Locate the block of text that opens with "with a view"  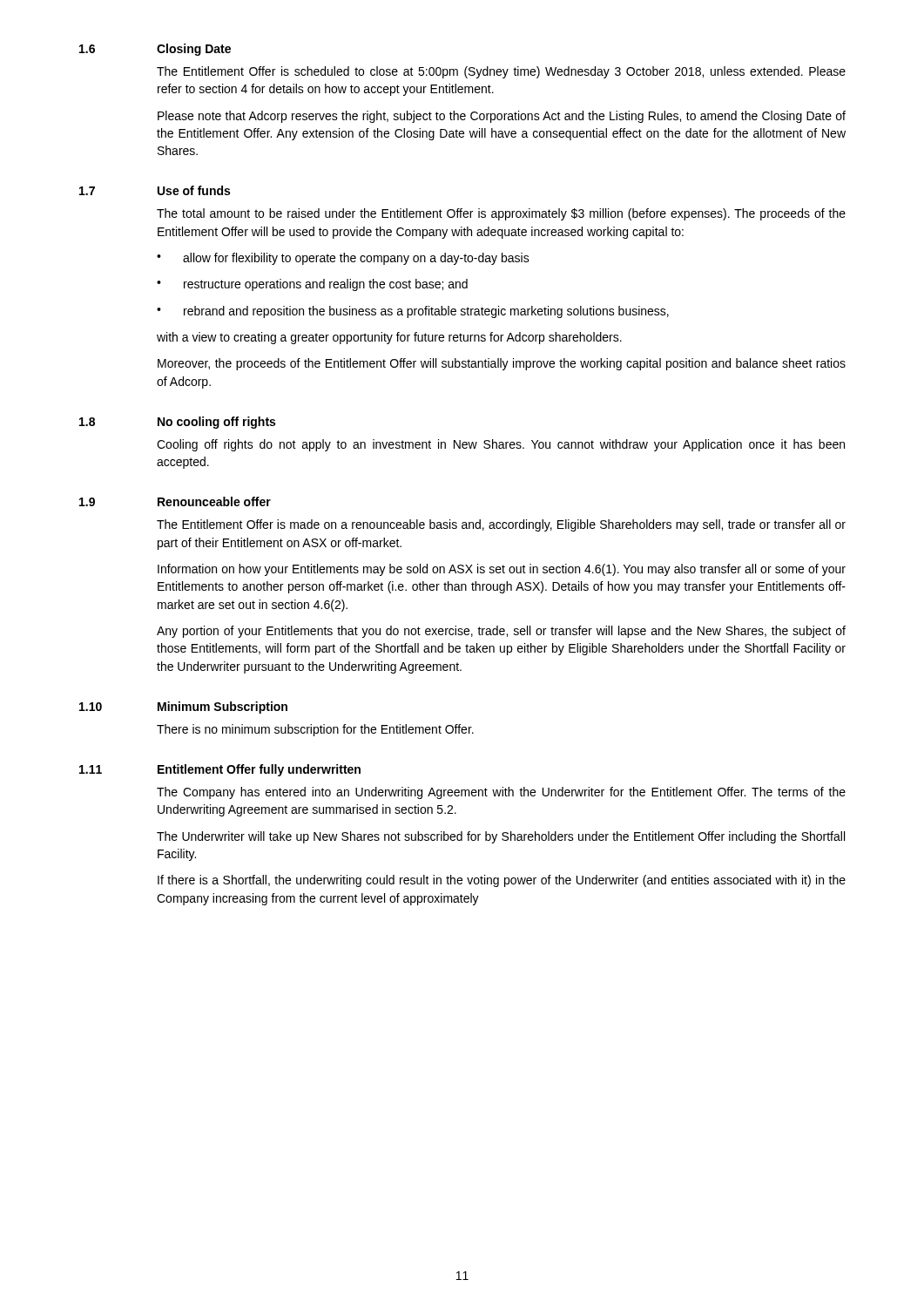390,337
